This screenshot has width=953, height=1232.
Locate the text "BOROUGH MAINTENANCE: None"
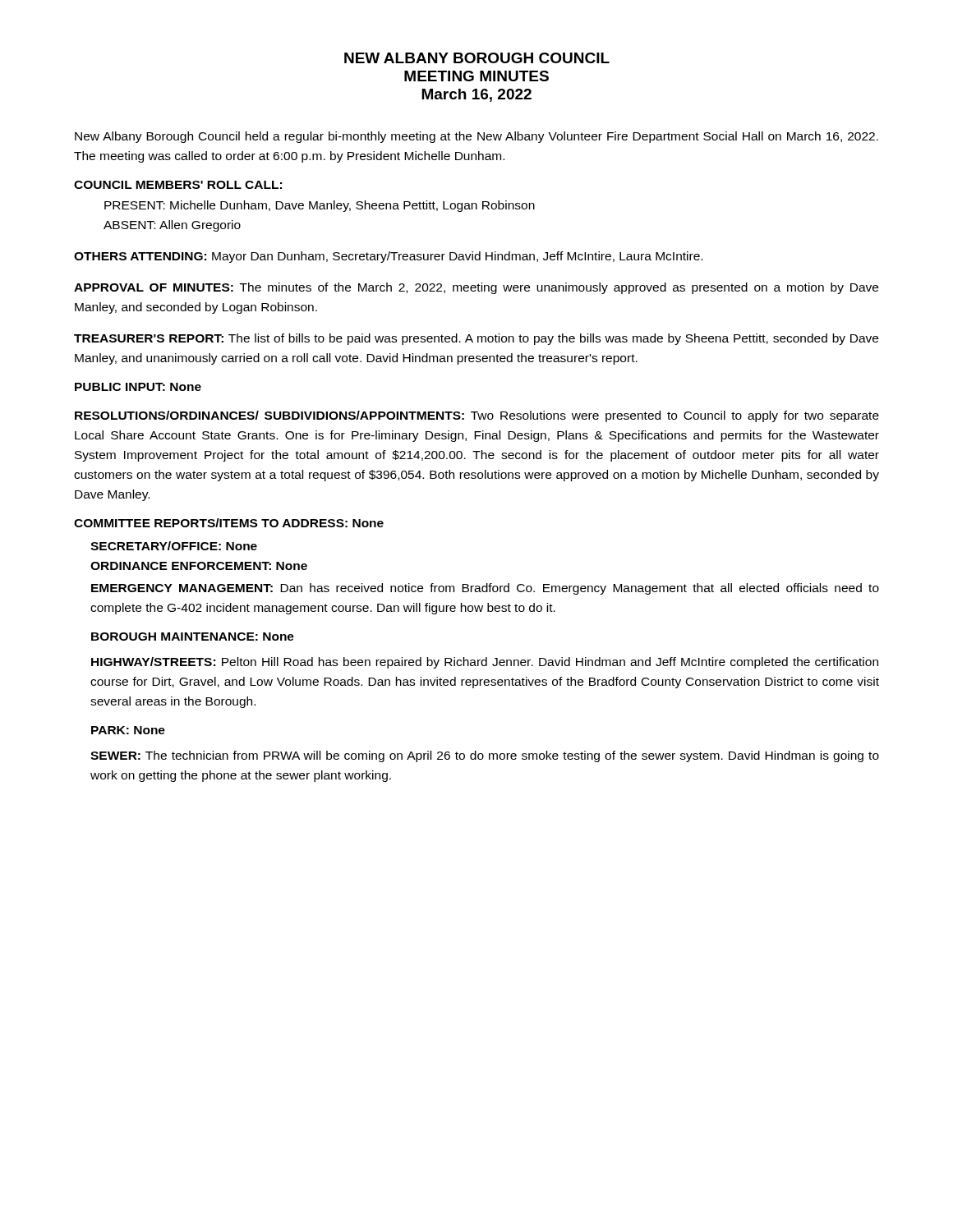192,636
